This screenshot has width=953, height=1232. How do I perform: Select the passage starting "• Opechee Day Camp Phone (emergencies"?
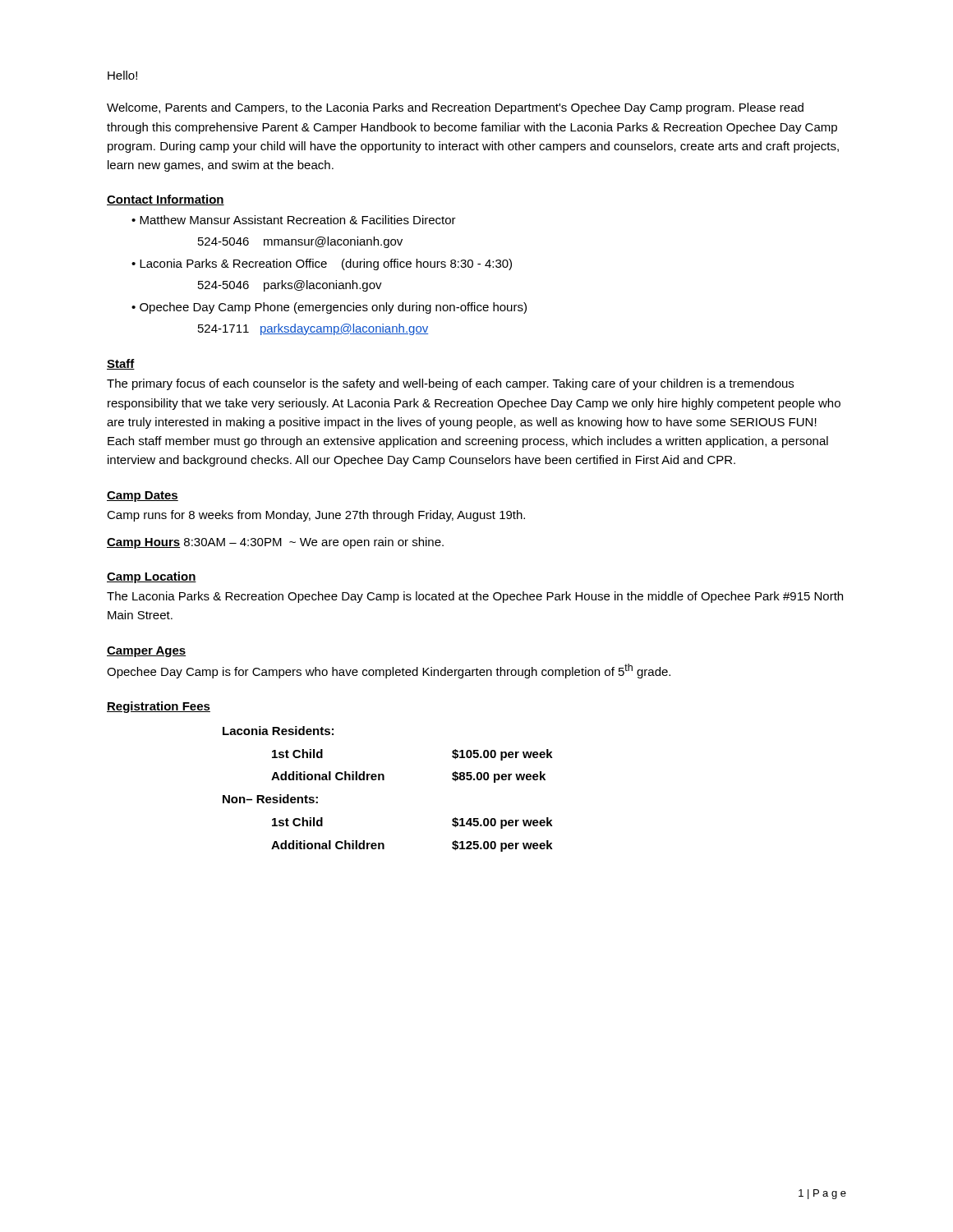click(x=489, y=319)
